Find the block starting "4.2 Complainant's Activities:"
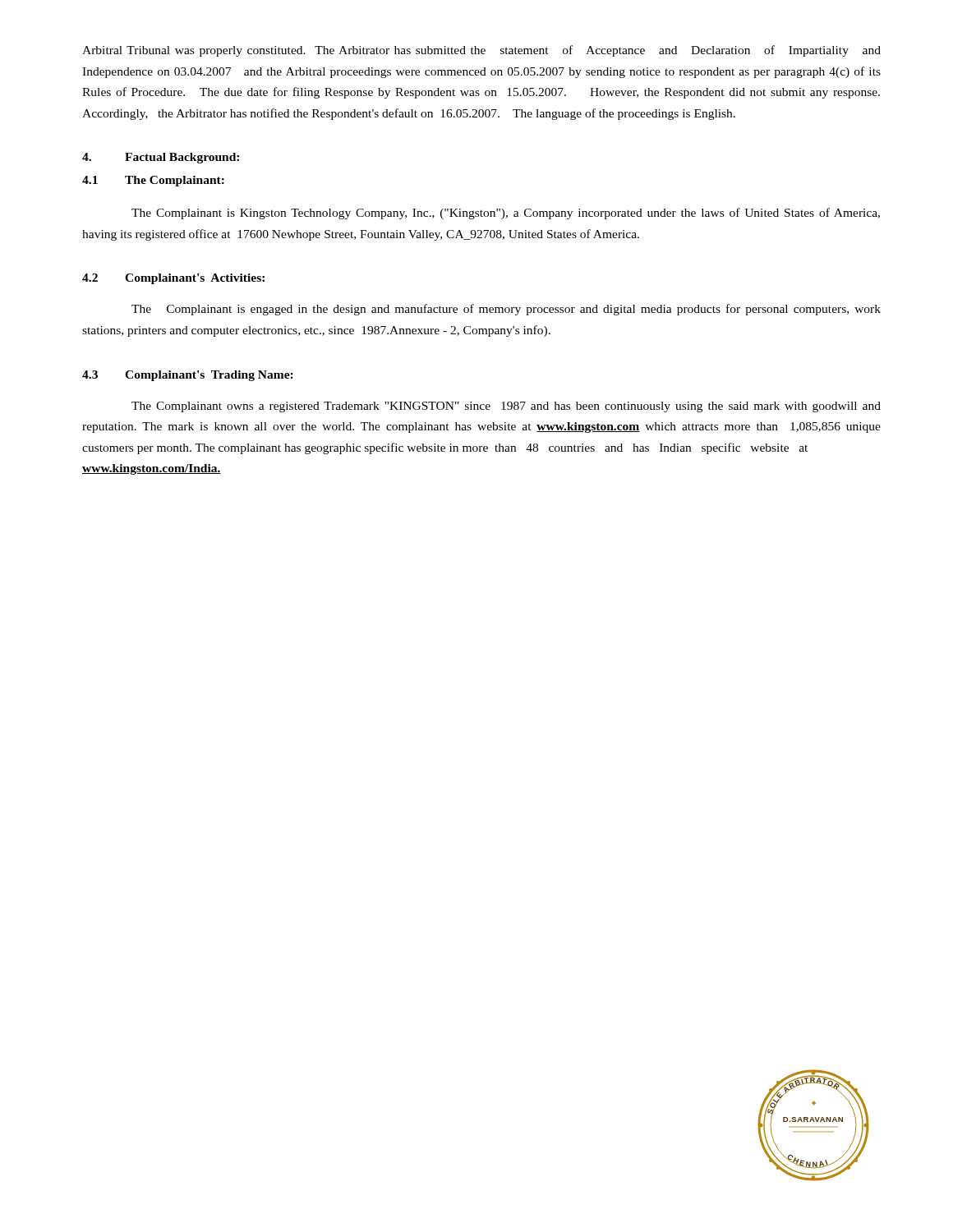Screen dimensions: 1232x953 click(174, 278)
